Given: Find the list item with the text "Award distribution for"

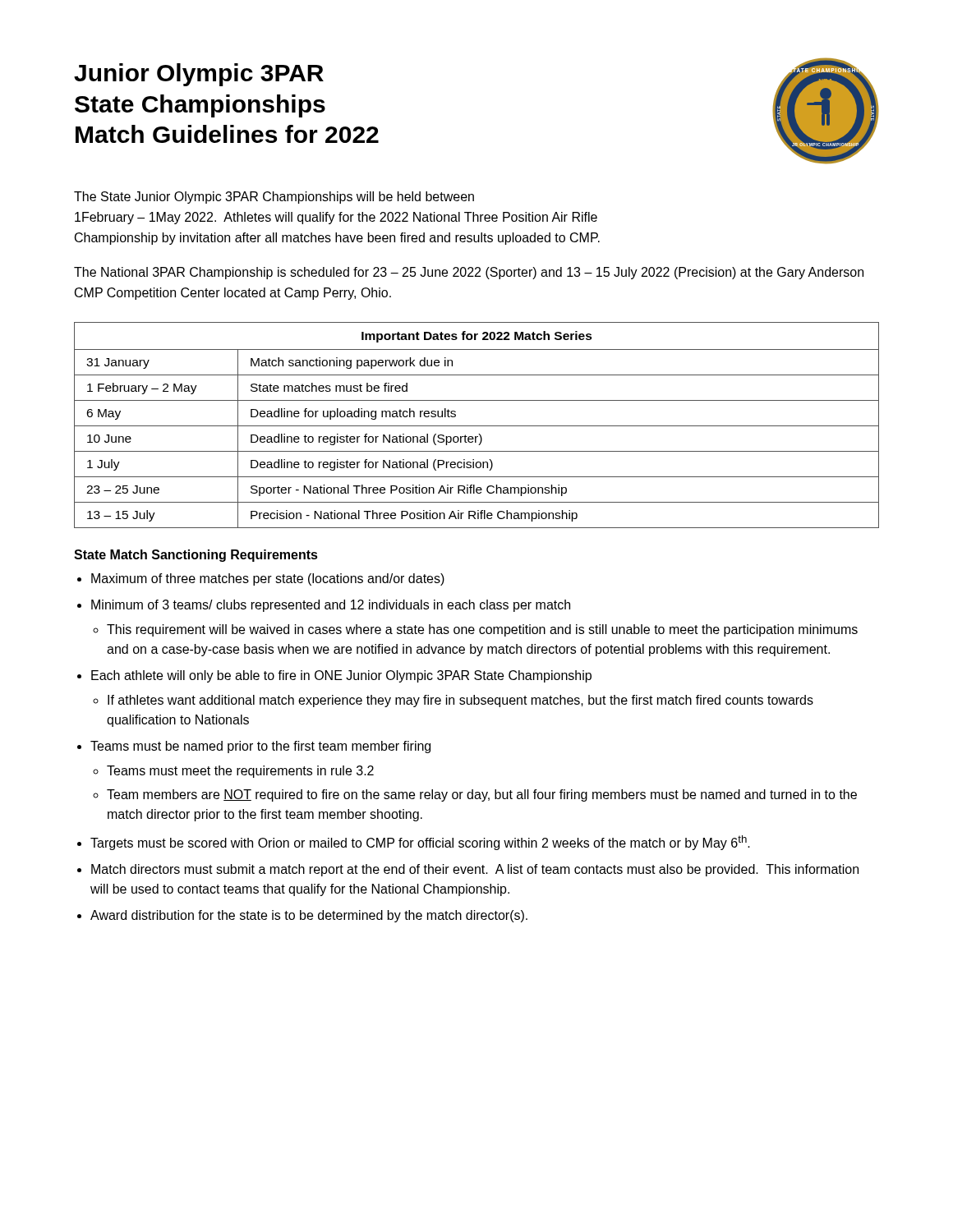Looking at the screenshot, I should tap(309, 916).
